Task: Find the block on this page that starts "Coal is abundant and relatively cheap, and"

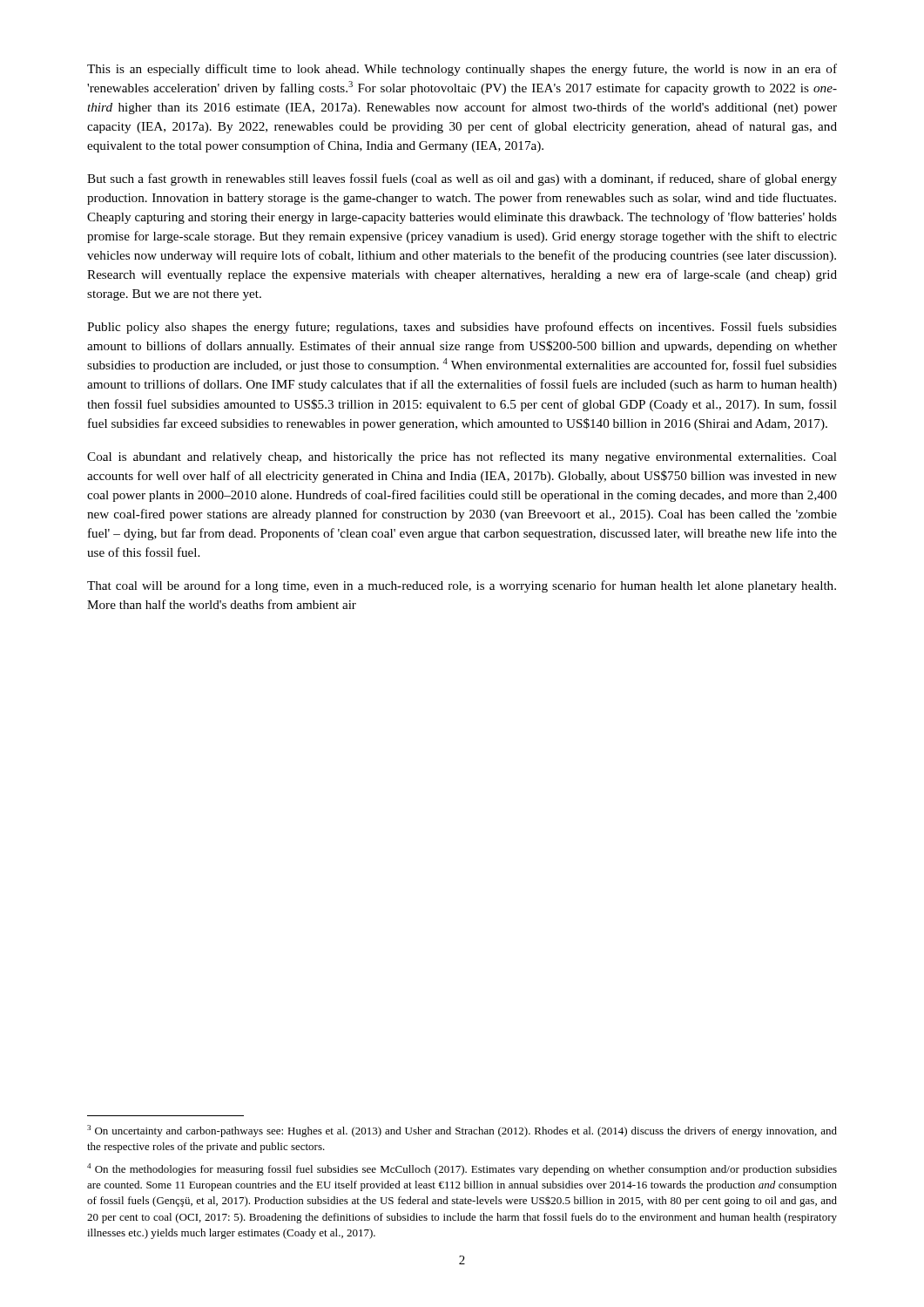Action: click(462, 504)
